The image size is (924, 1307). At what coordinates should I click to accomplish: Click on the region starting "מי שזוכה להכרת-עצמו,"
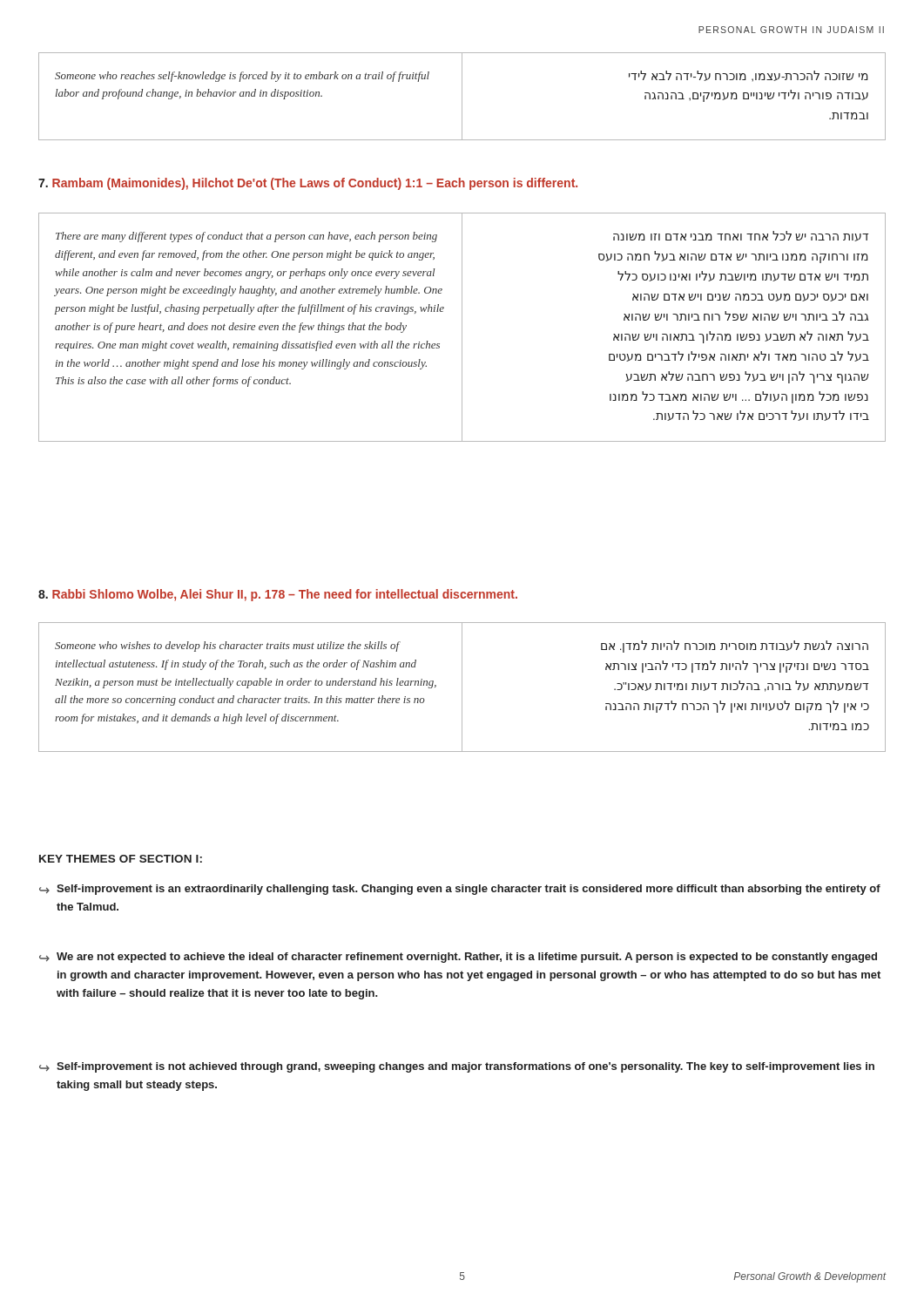pos(748,96)
